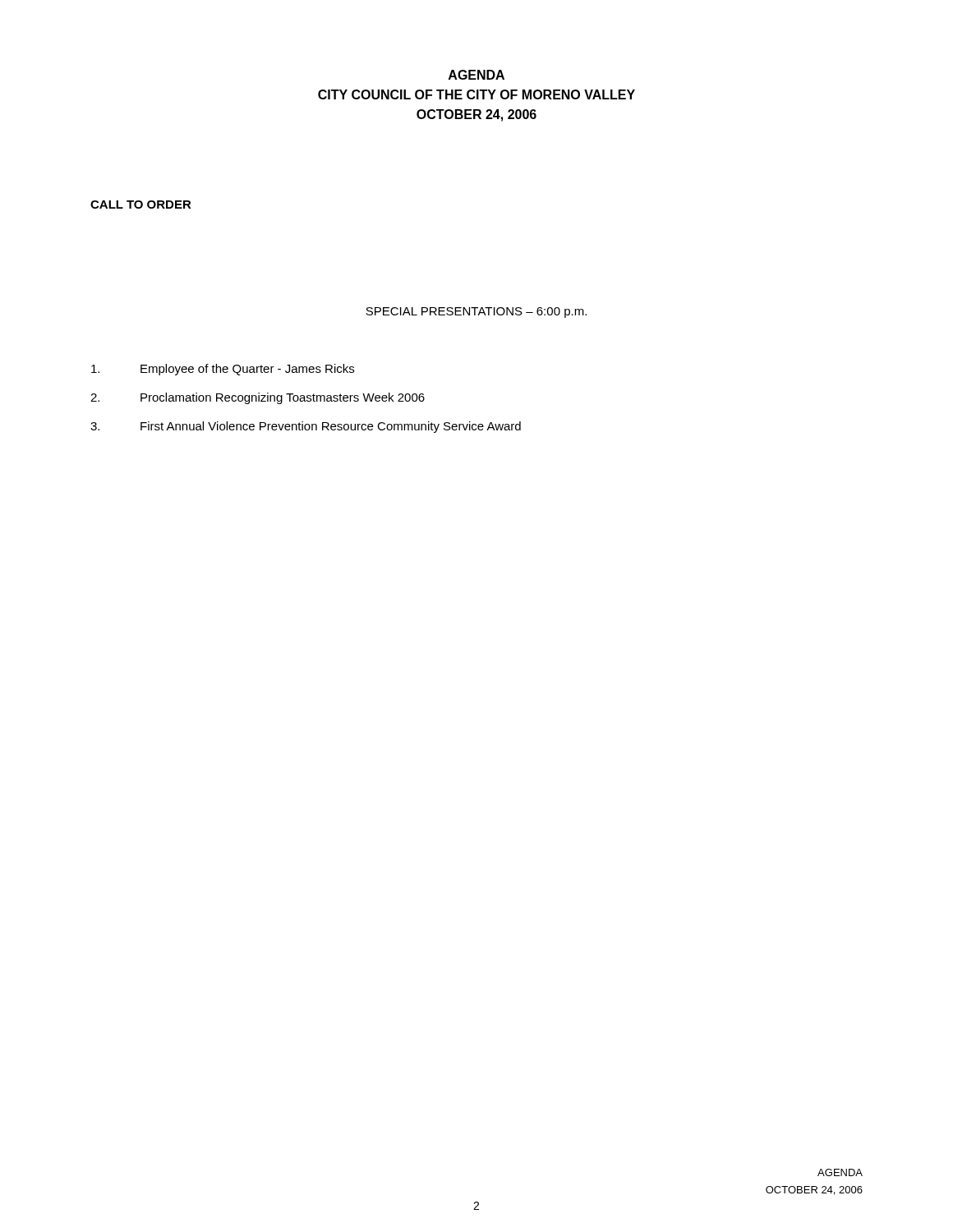Click on the section header containing "CALL TO ORDER"

click(141, 204)
